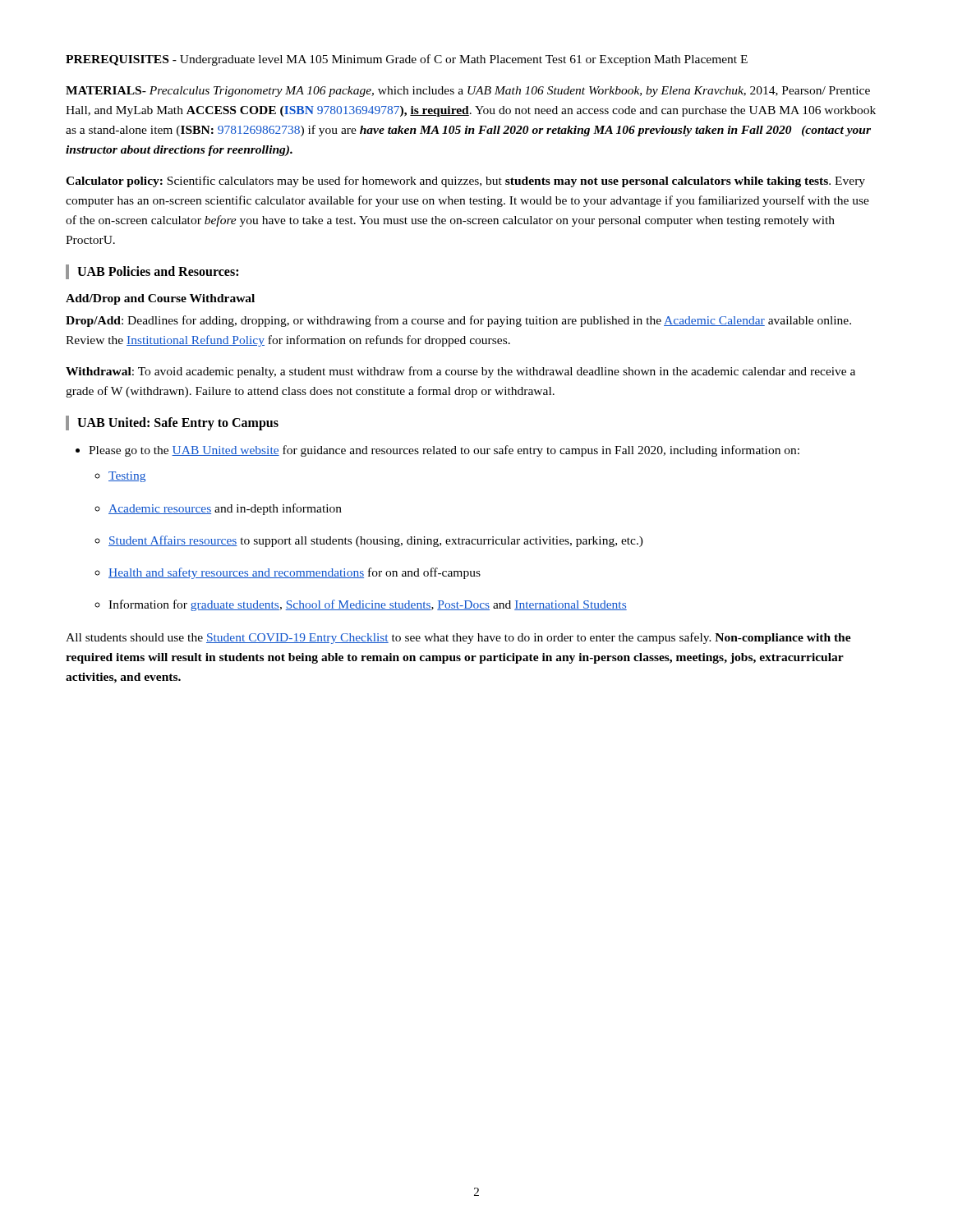Navigate to the passage starting "Calculator policy: Scientific"
The height and width of the screenshot is (1232, 953).
[x=472, y=210]
